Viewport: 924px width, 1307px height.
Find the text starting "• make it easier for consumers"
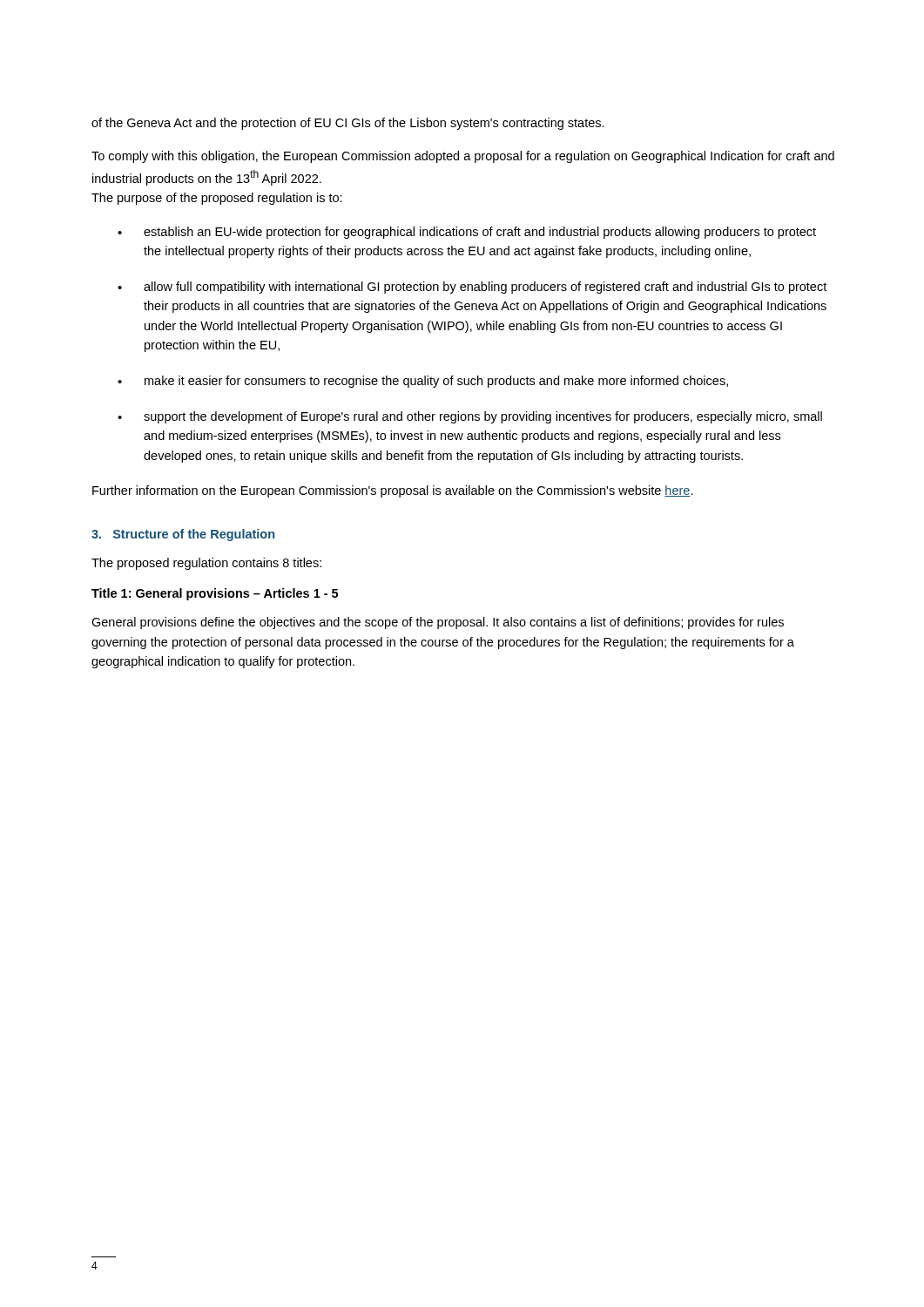click(x=477, y=381)
